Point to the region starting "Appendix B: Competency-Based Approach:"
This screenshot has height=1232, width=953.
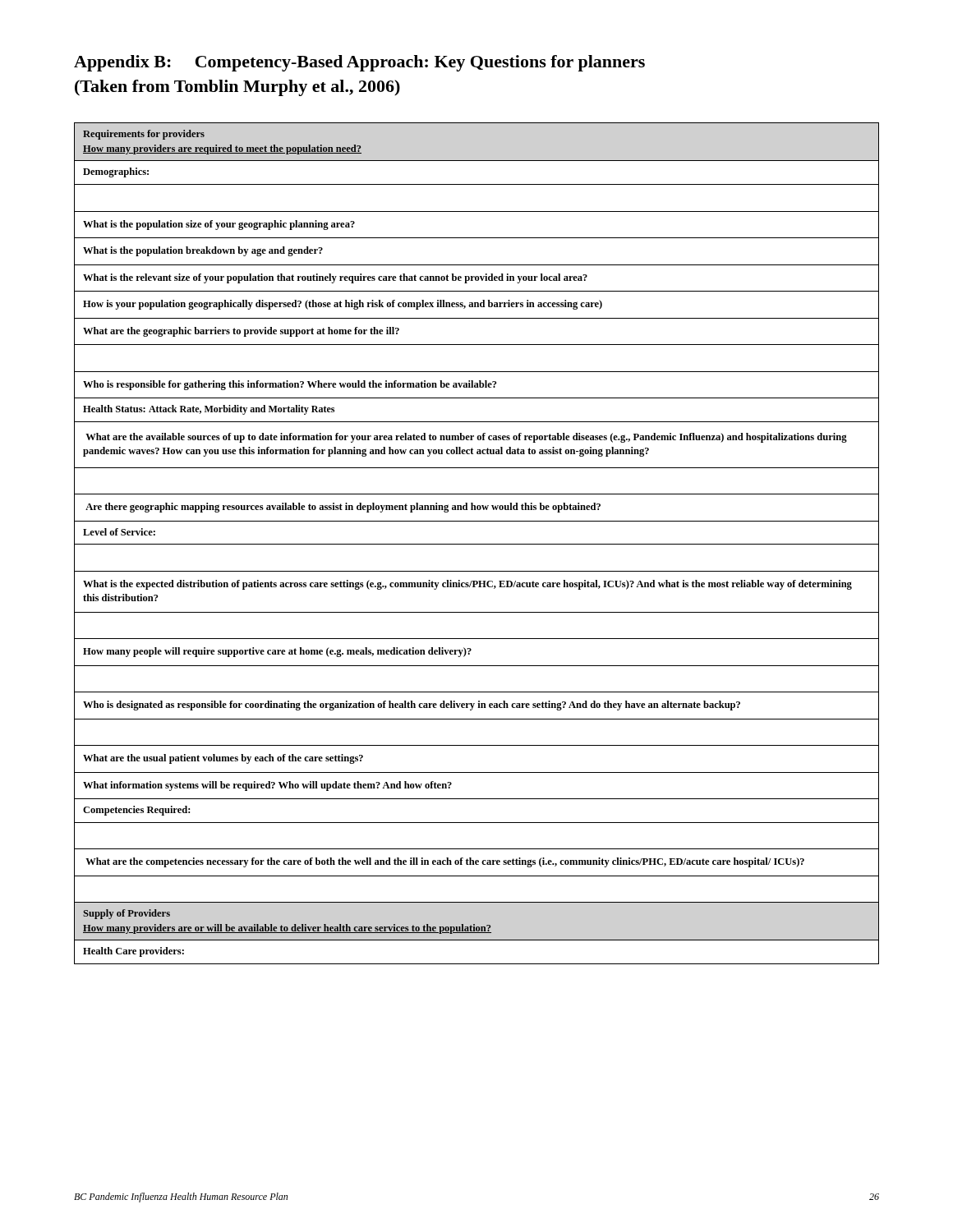pyautogui.click(x=476, y=74)
